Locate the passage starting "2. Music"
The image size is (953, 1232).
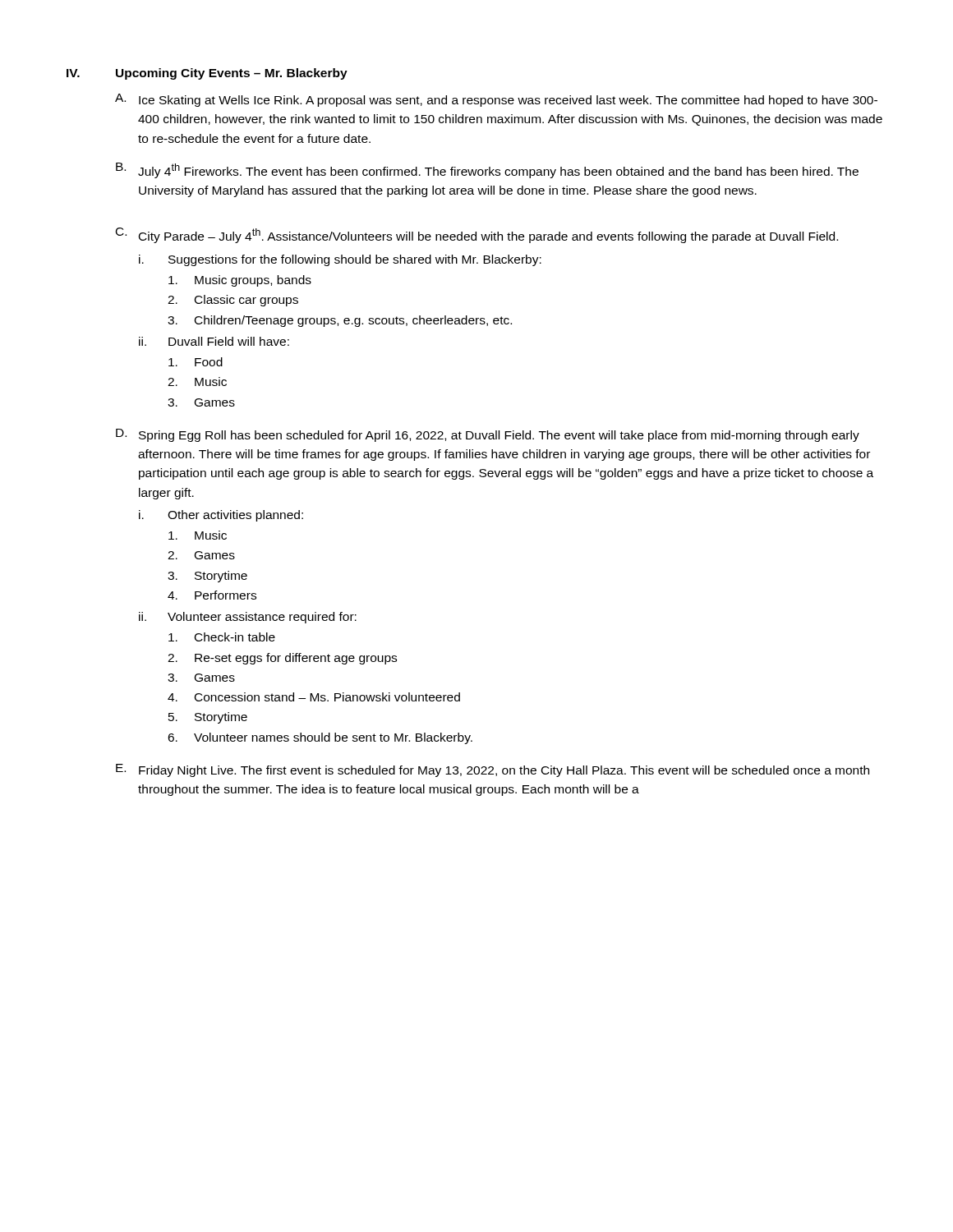(197, 382)
